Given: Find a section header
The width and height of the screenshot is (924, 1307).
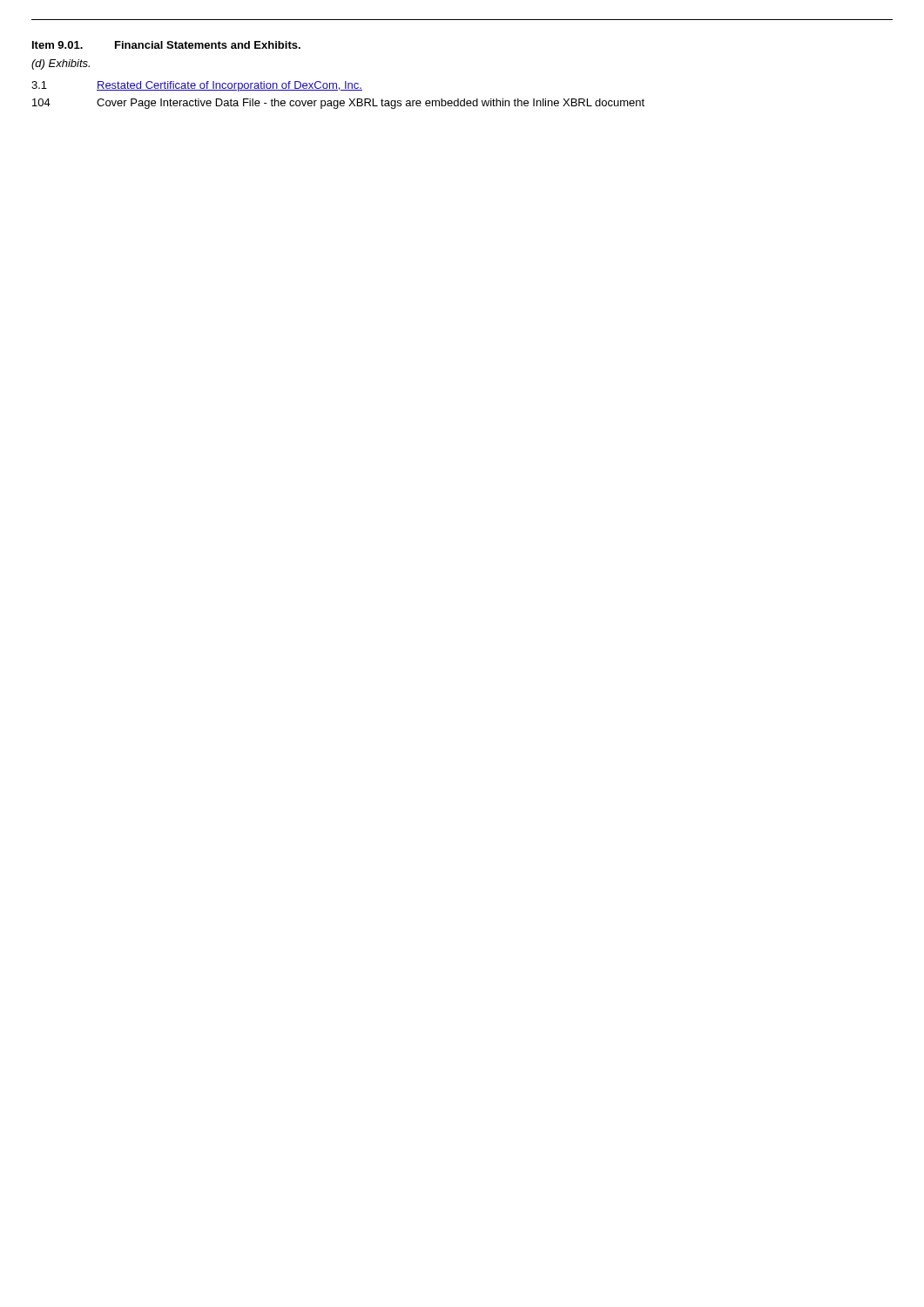Looking at the screenshot, I should [x=166, y=45].
